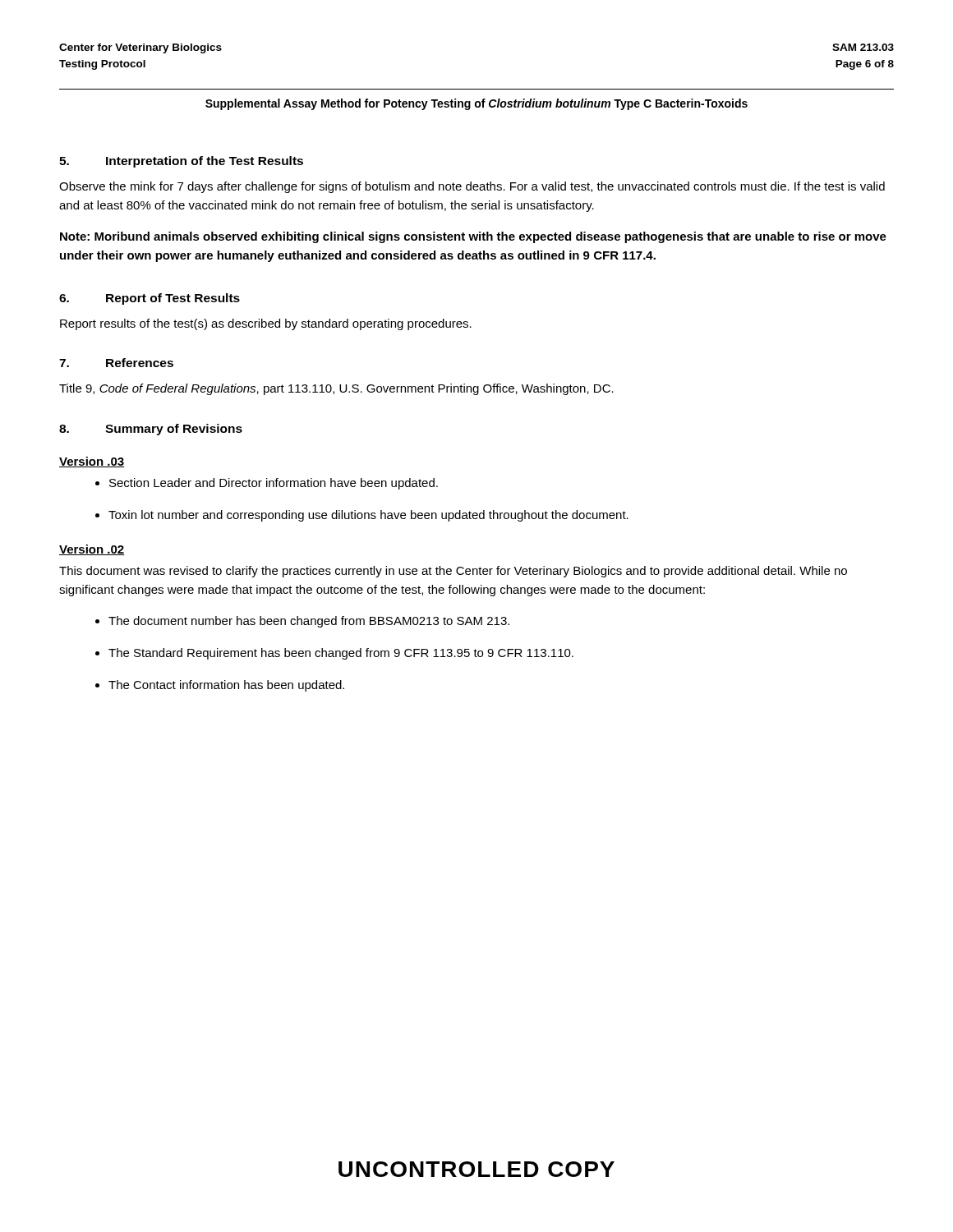Find the text that reads "Version .03"

[92, 461]
